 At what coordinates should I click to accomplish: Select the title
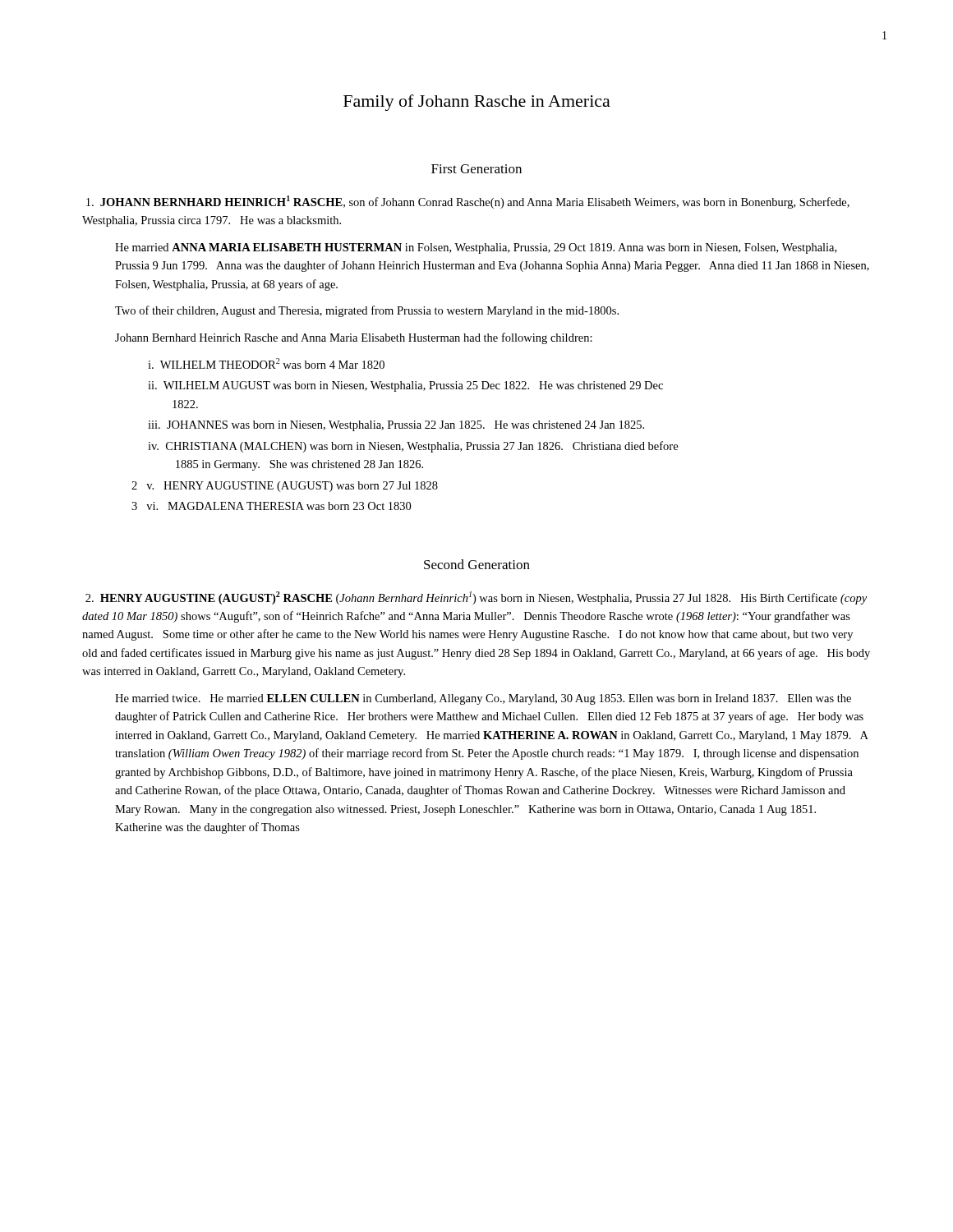click(476, 101)
